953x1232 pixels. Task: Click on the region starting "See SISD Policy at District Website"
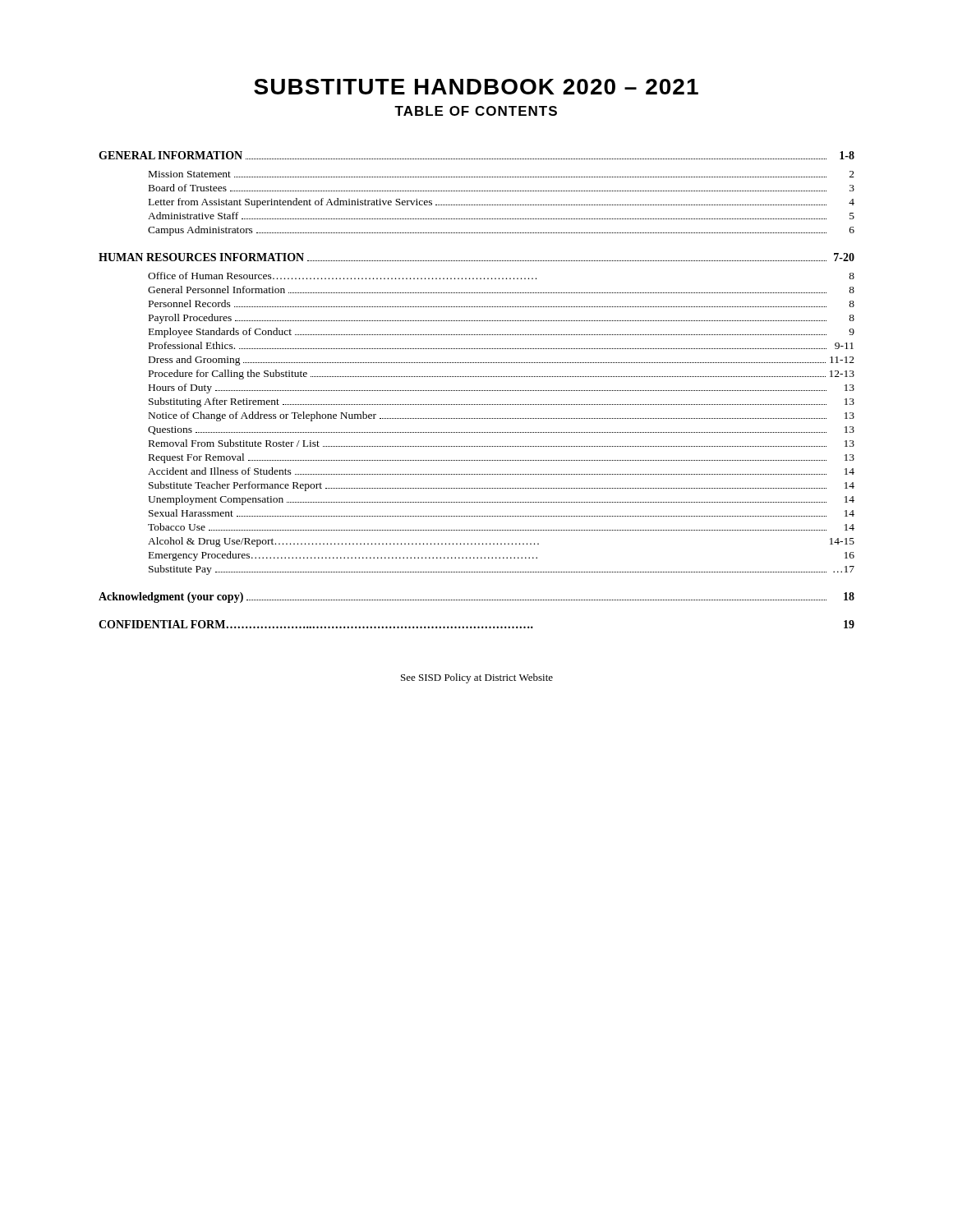coord(476,677)
